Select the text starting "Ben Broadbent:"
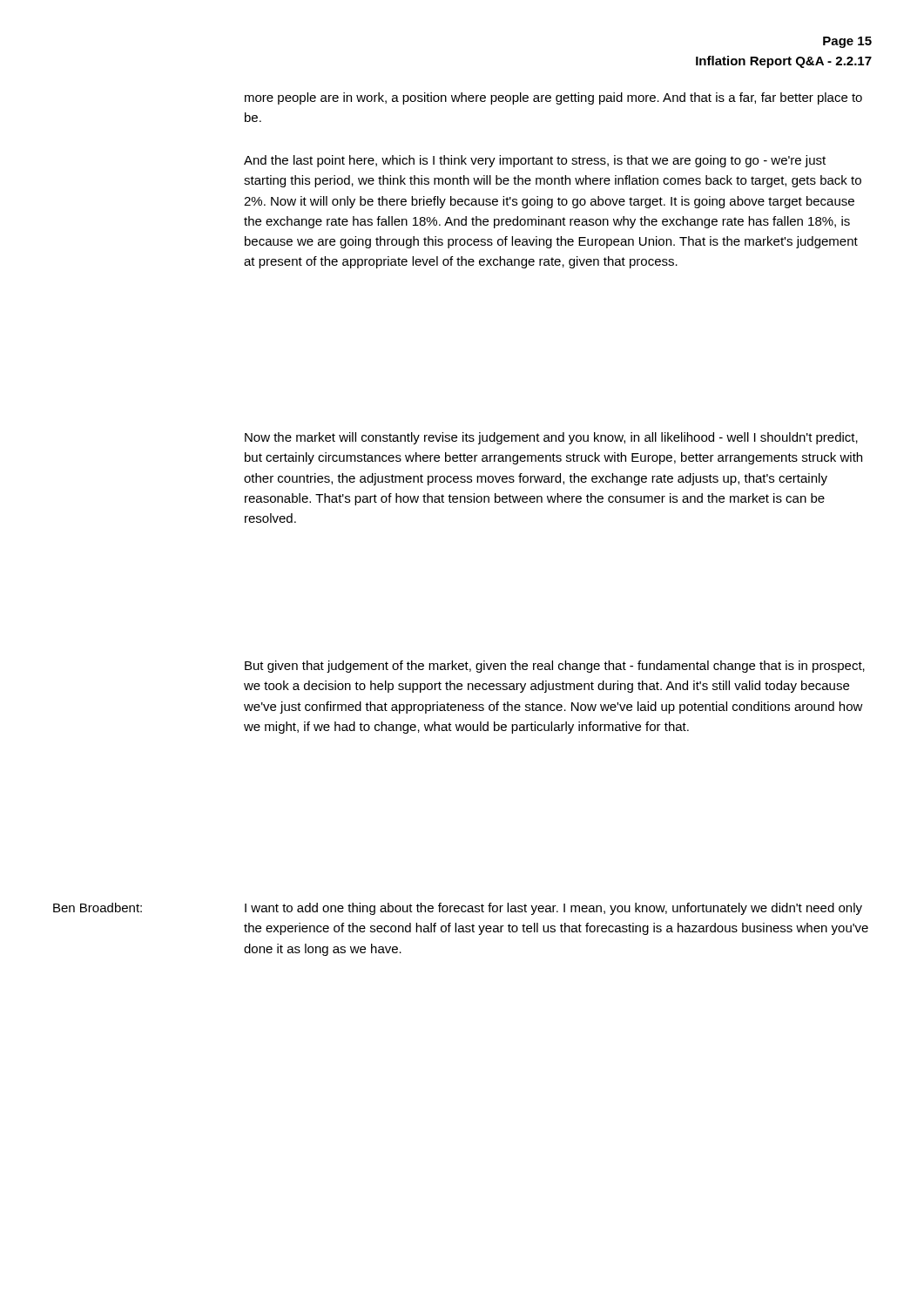Viewport: 924px width, 1307px height. [x=98, y=908]
